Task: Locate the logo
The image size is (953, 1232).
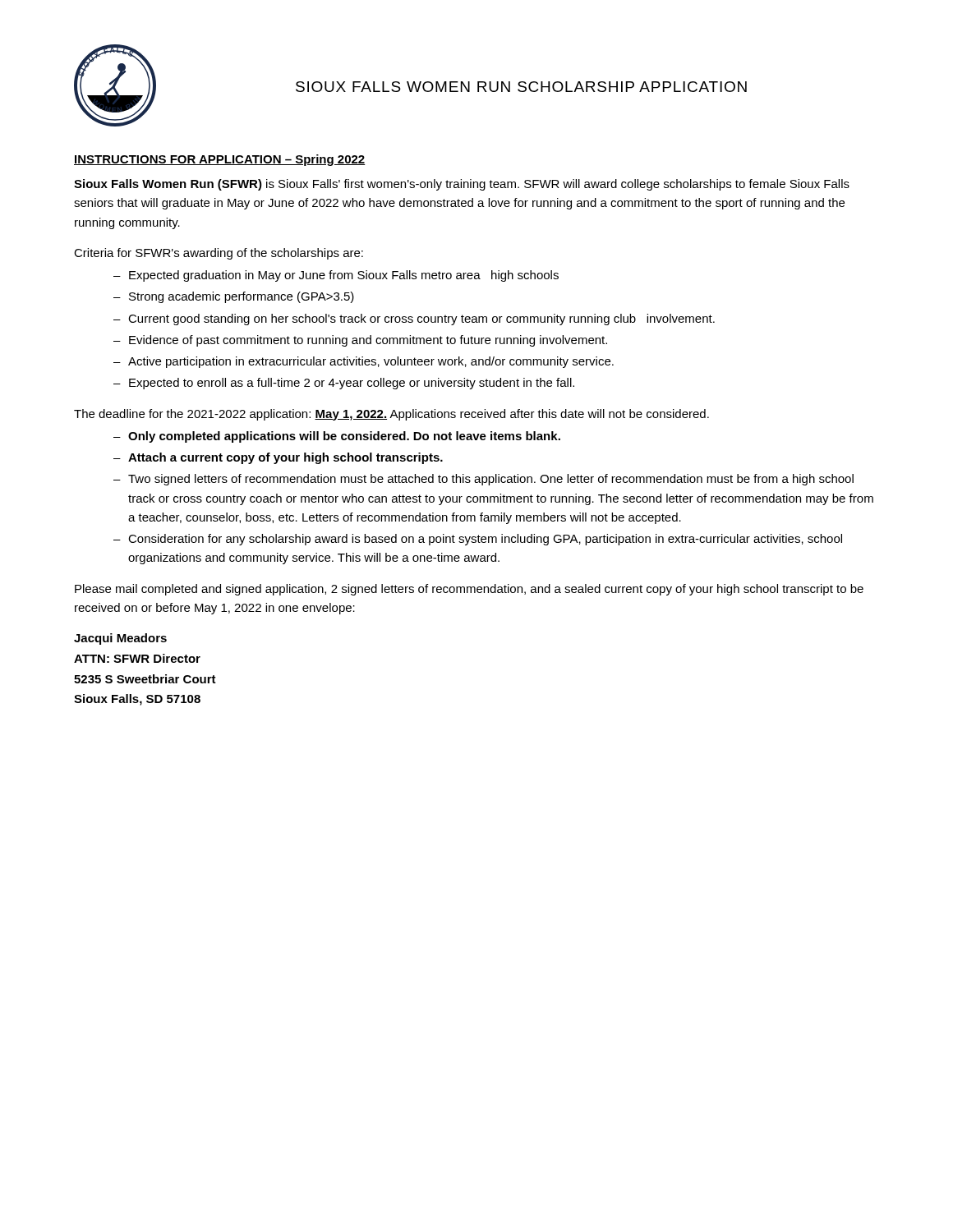Action: pos(119,87)
